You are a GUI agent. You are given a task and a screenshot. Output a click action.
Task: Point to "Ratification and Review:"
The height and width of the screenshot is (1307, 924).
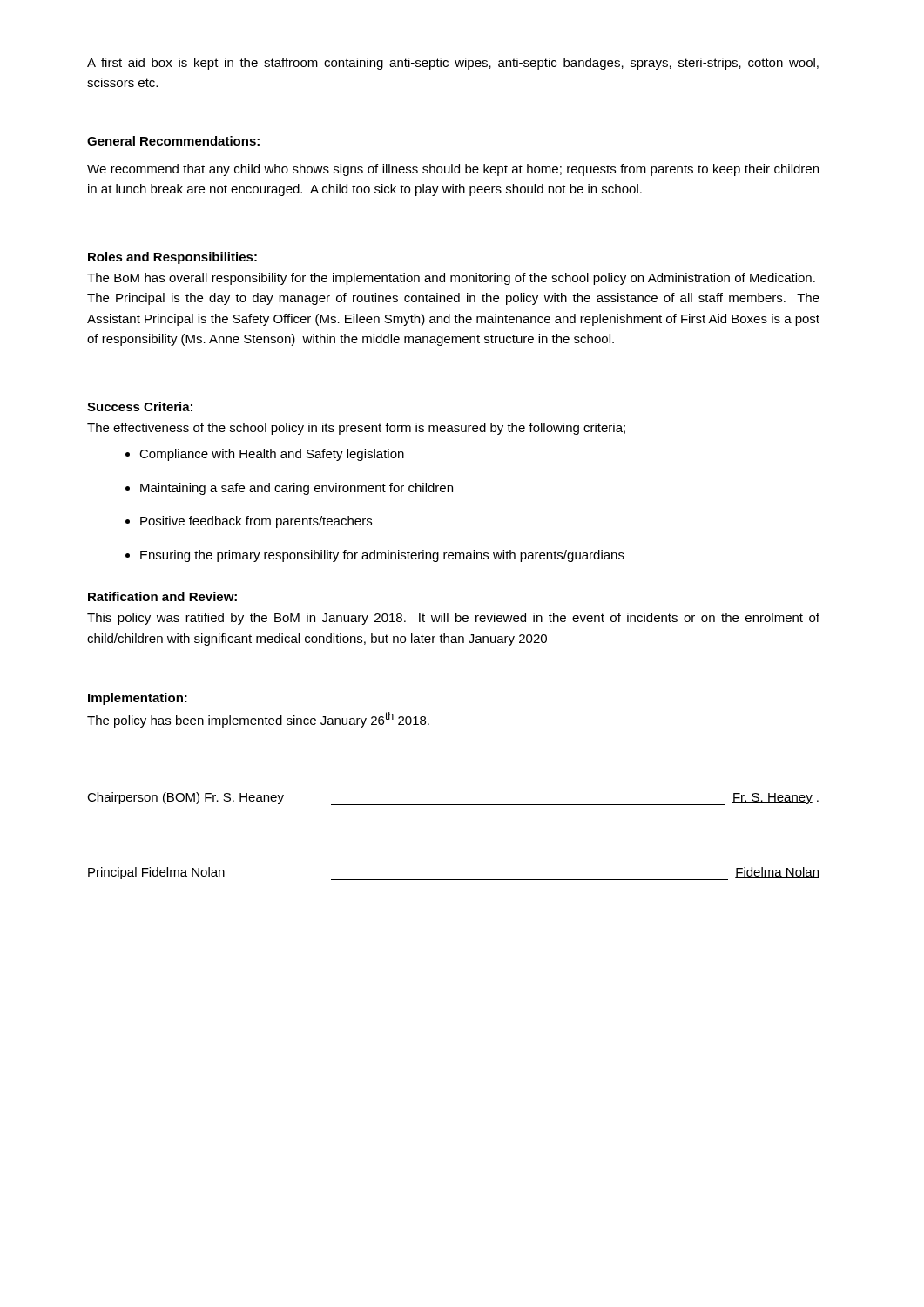[x=163, y=597]
